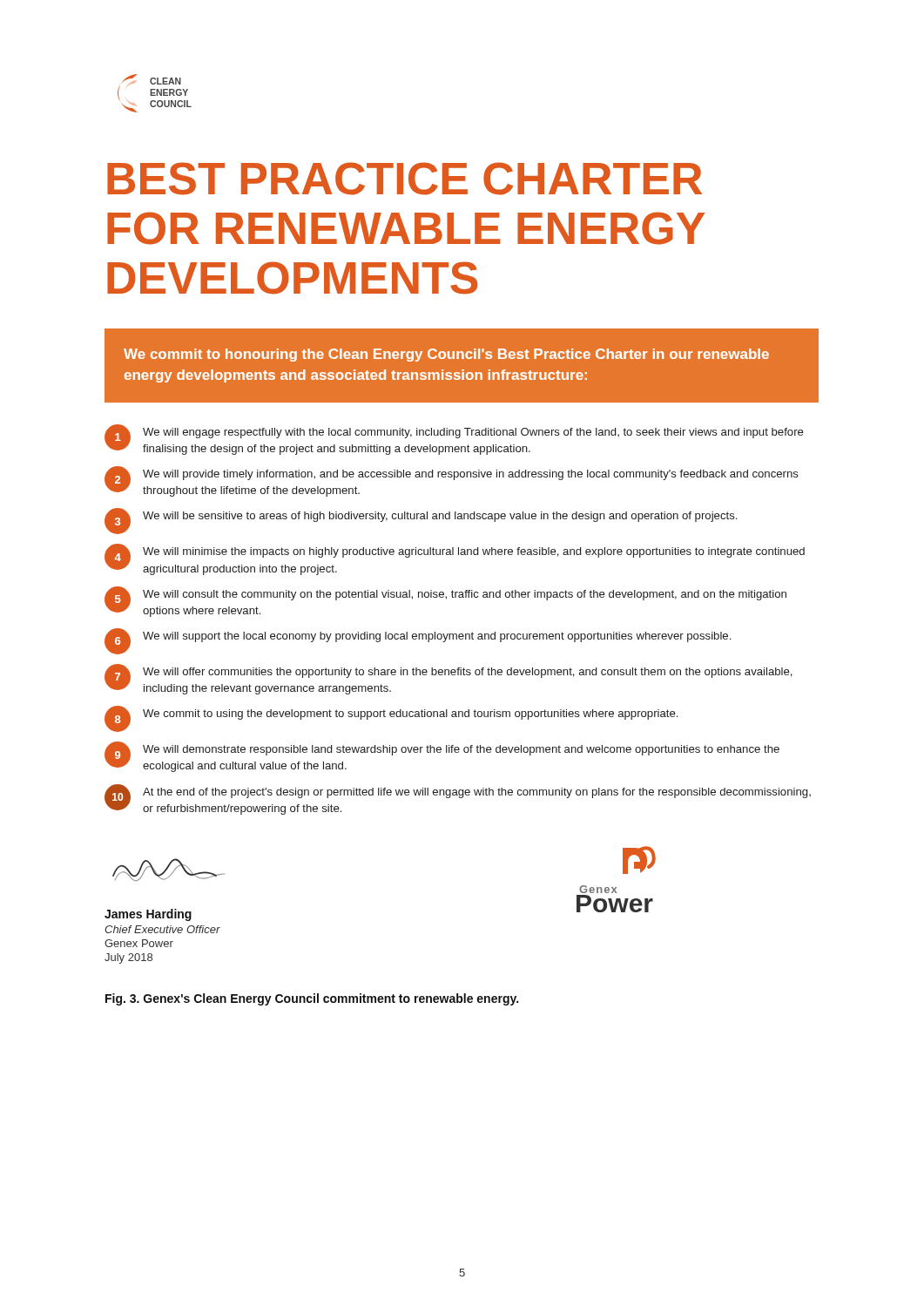Click on the logo
Viewport: 924px width, 1307px height.
click(x=640, y=879)
